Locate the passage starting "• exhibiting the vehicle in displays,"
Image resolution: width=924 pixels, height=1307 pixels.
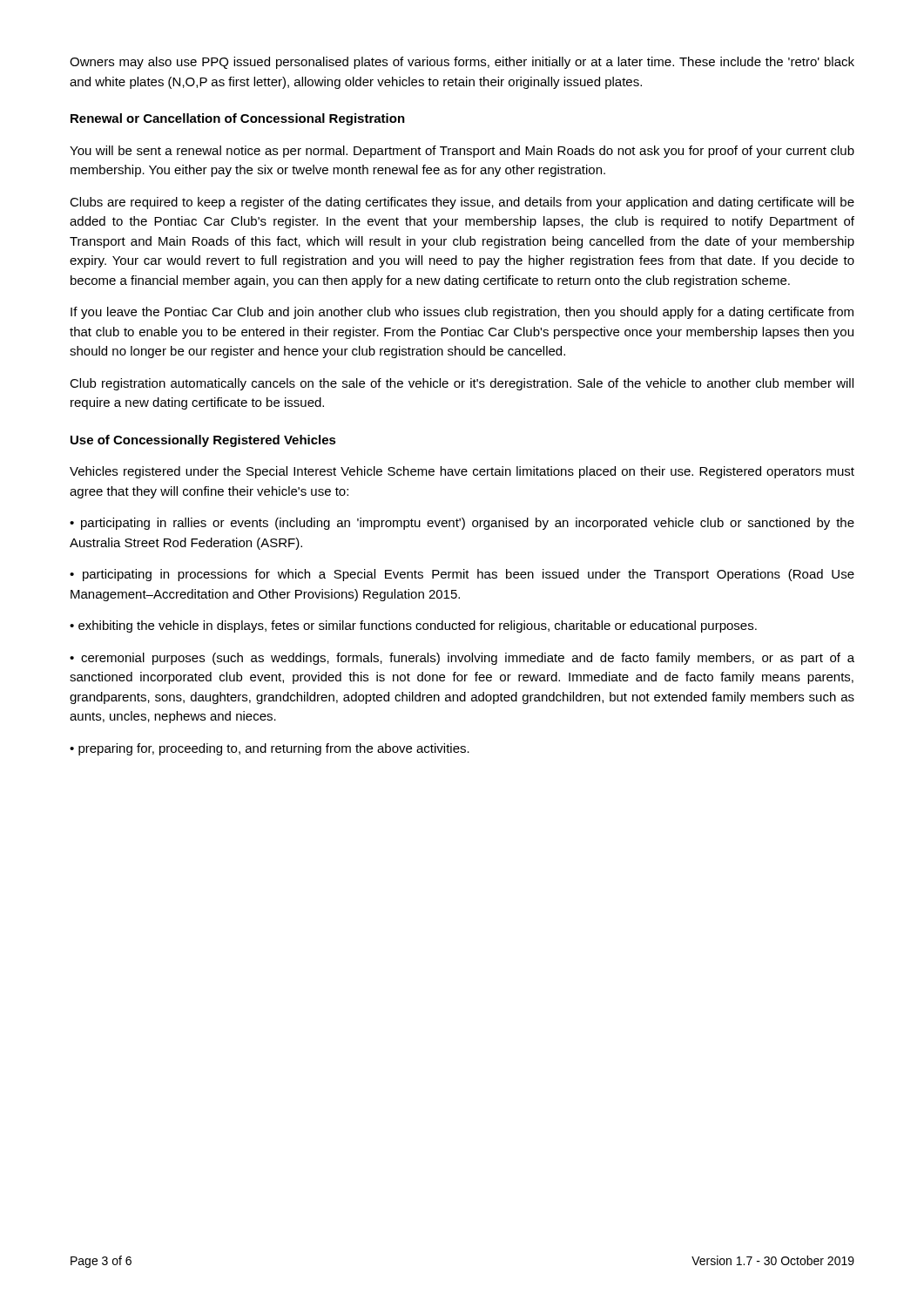tap(414, 625)
